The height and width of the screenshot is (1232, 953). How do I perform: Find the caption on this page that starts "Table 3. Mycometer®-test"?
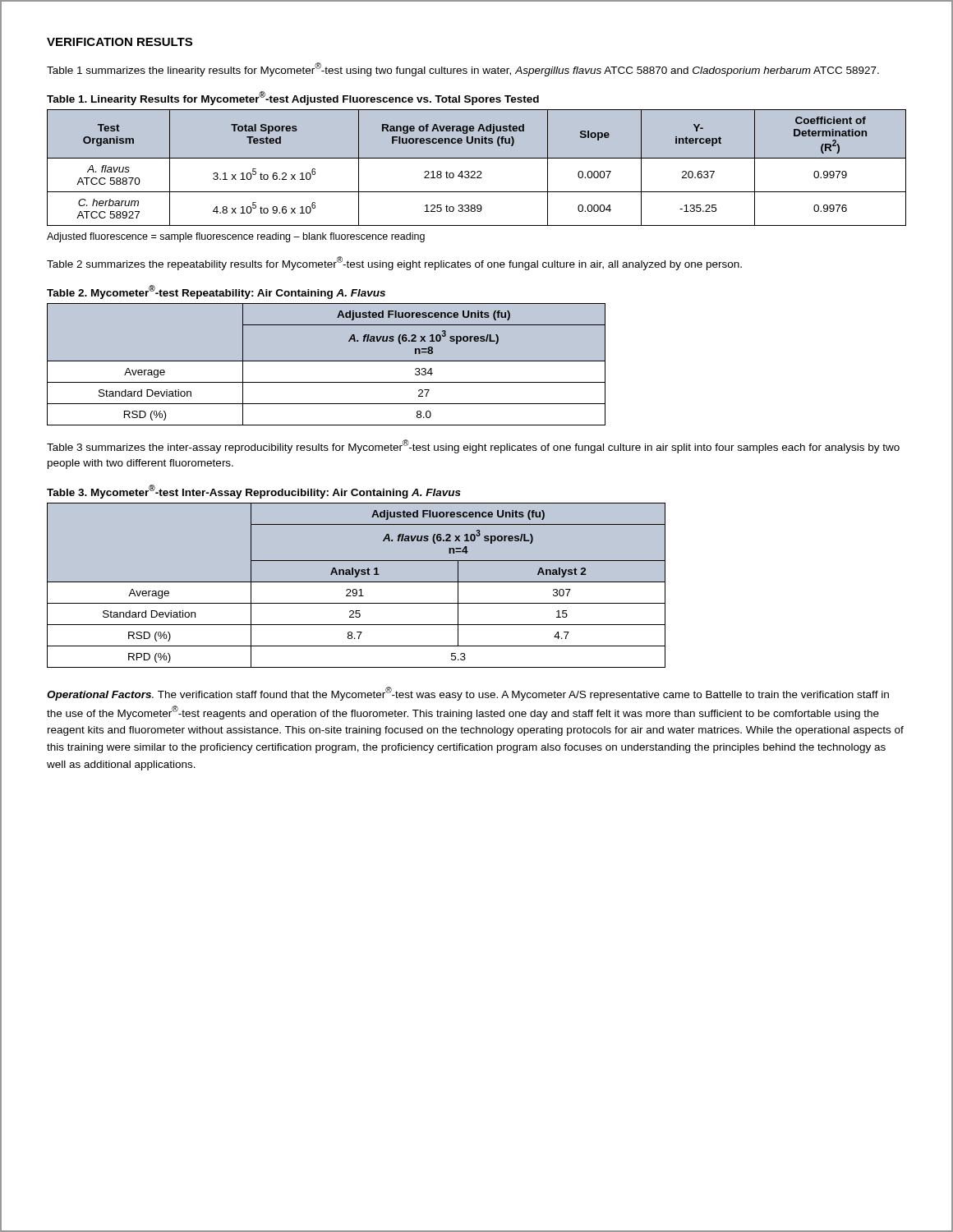254,491
